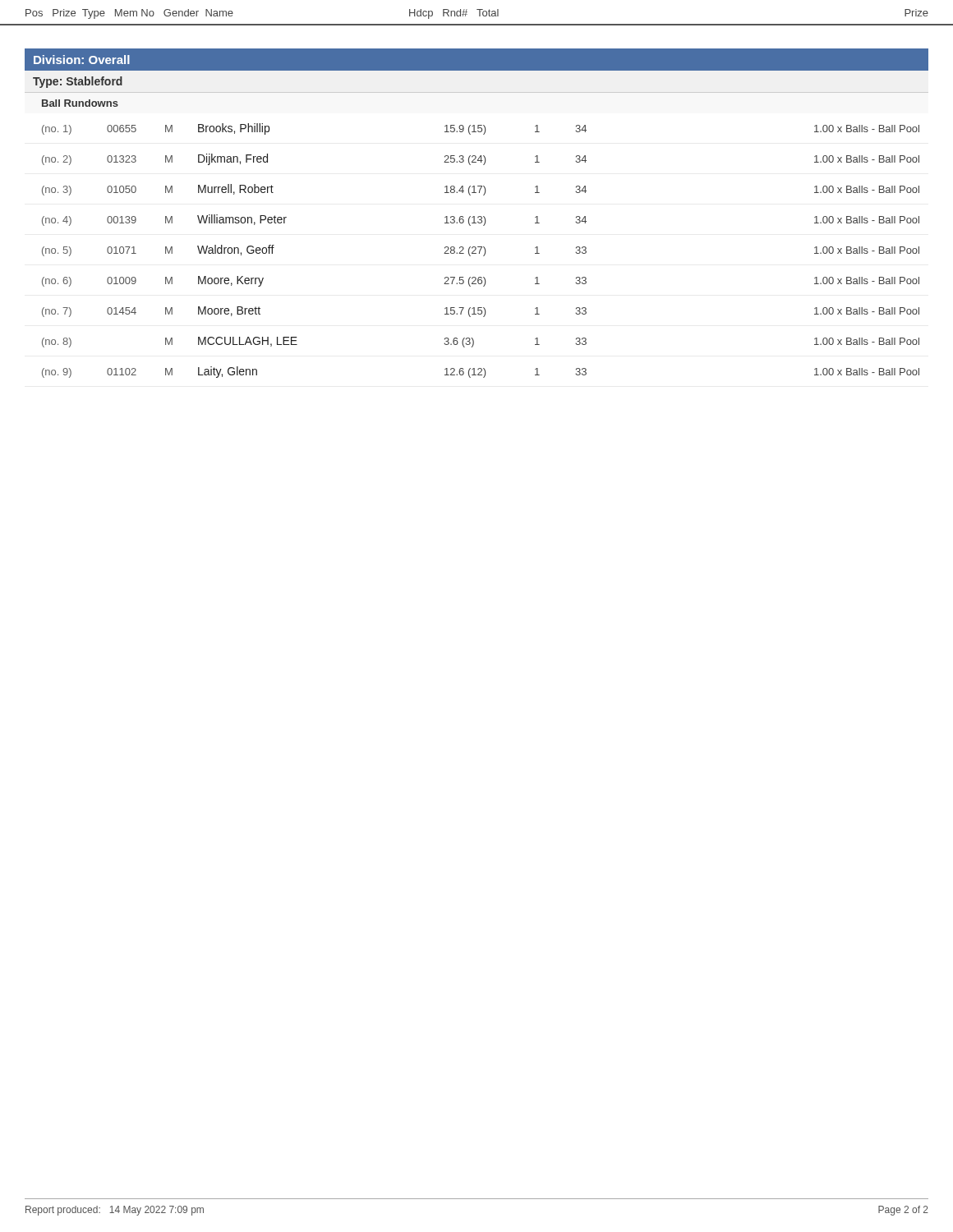Screen dimensions: 1232x953
Task: Locate the section header with the text "Type: Stableford"
Action: point(78,81)
